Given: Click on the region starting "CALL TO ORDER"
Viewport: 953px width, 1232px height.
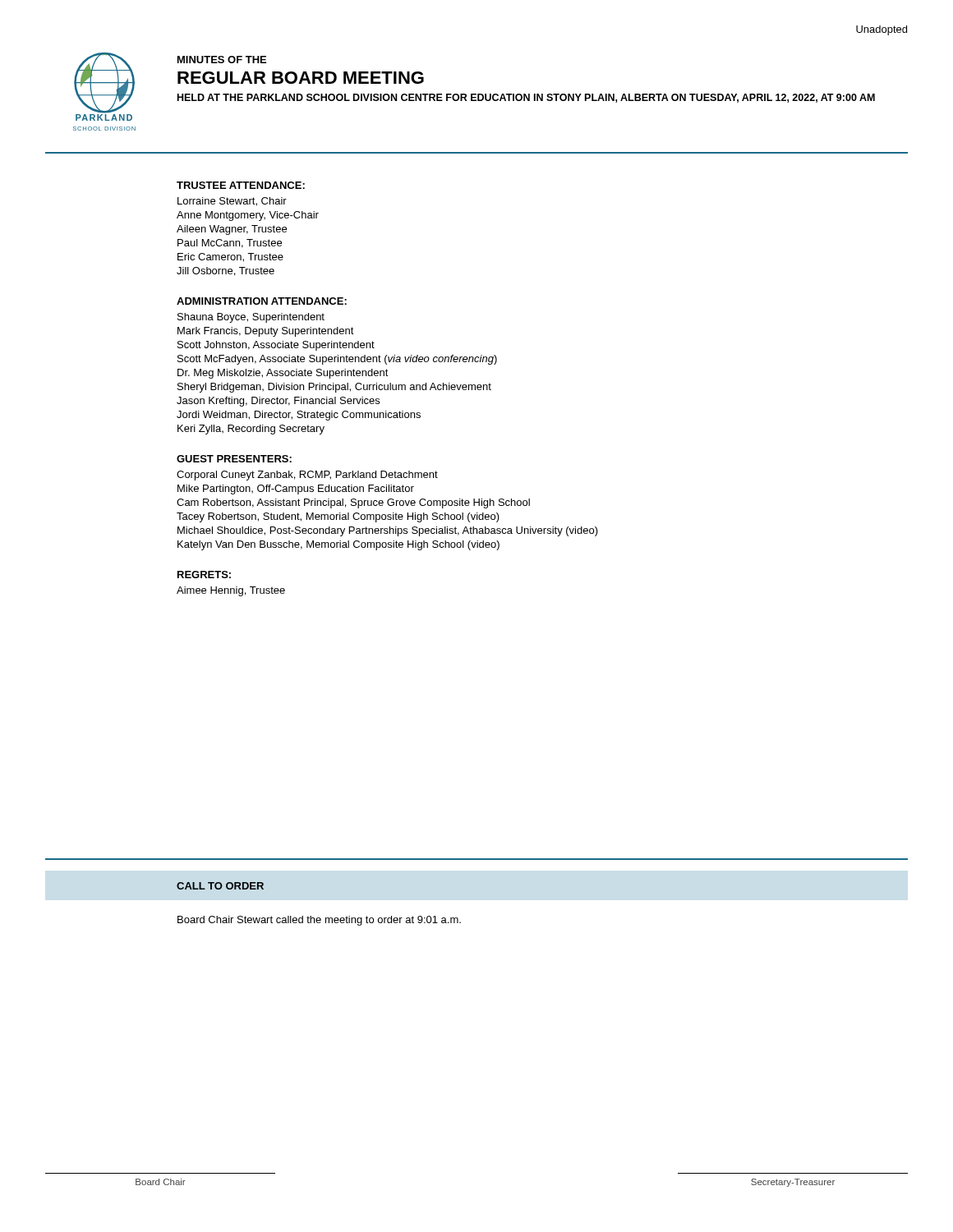Looking at the screenshot, I should (220, 885).
